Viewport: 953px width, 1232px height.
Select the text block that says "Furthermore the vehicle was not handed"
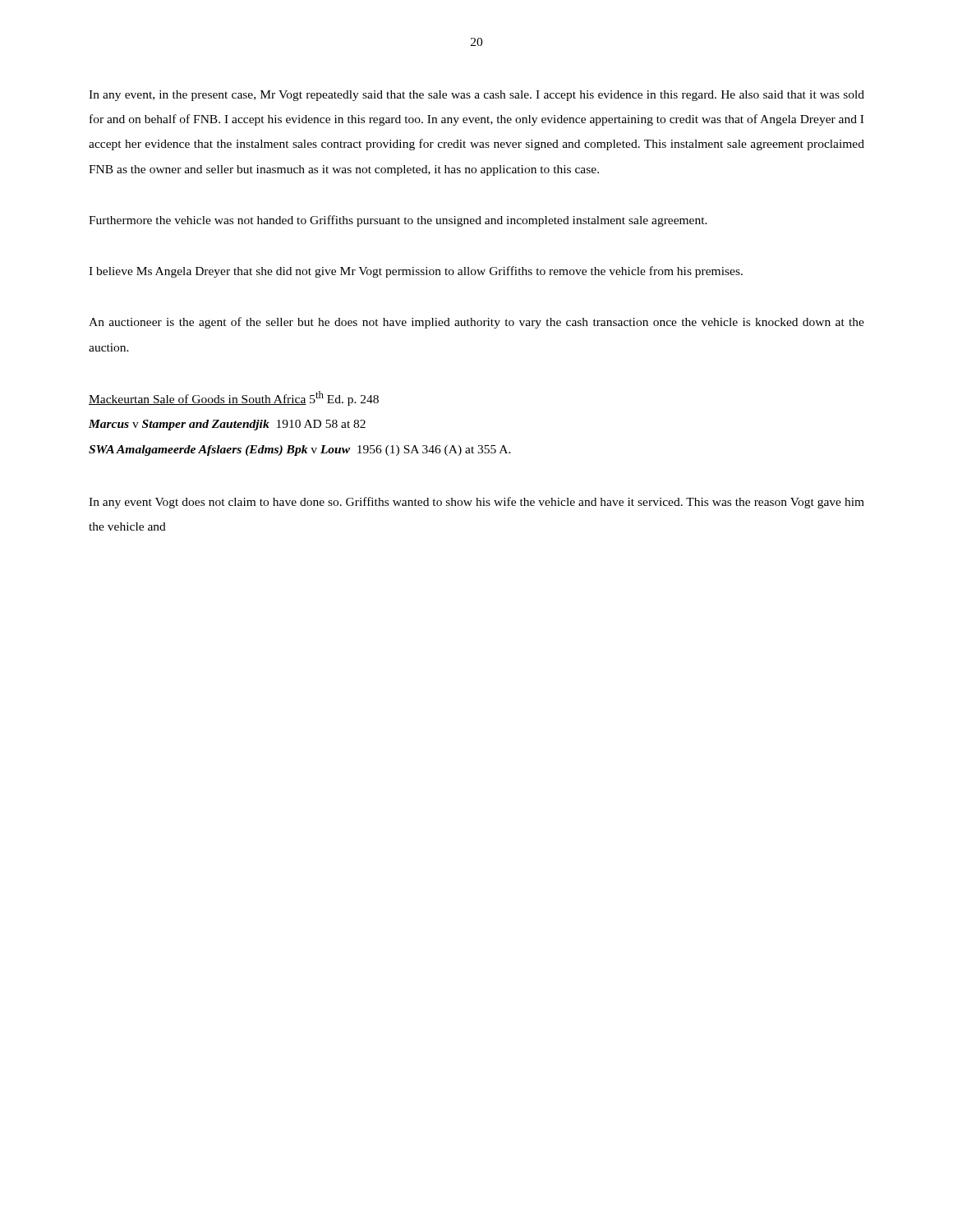pyautogui.click(x=398, y=220)
